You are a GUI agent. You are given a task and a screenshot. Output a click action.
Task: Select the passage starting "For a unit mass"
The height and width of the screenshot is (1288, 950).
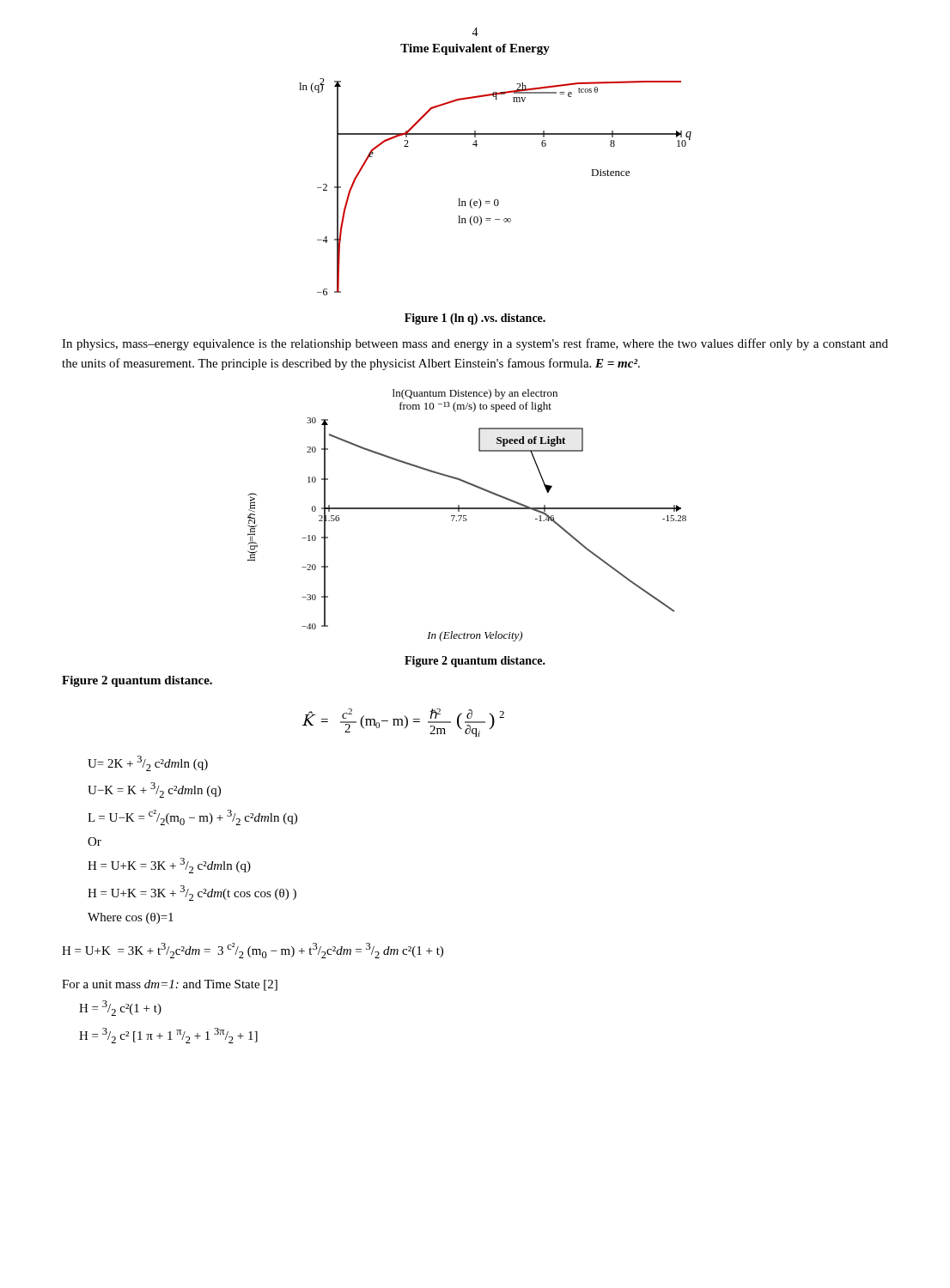point(170,1011)
